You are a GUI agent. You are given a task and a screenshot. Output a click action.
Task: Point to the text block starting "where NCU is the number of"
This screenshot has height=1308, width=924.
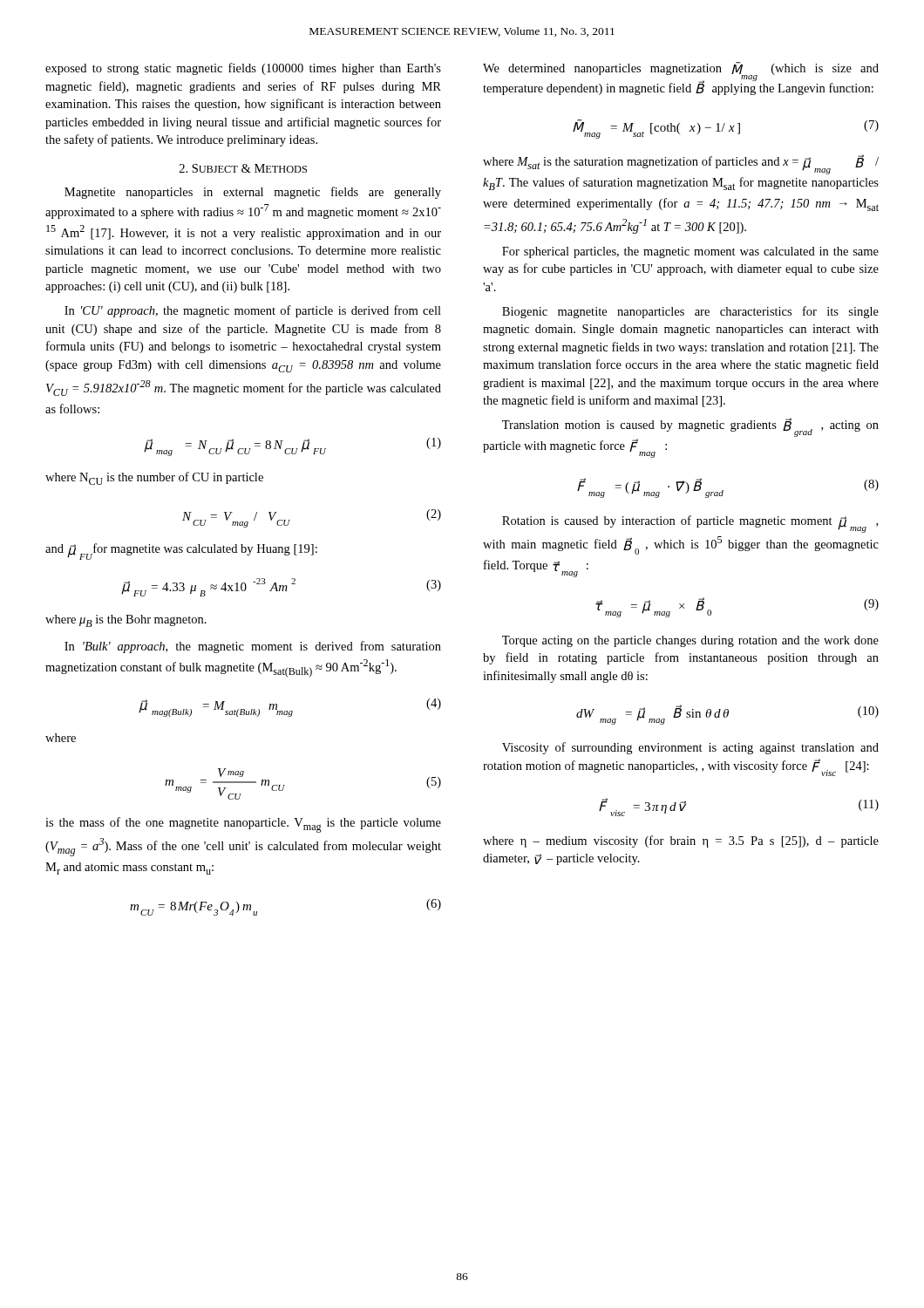tap(243, 479)
